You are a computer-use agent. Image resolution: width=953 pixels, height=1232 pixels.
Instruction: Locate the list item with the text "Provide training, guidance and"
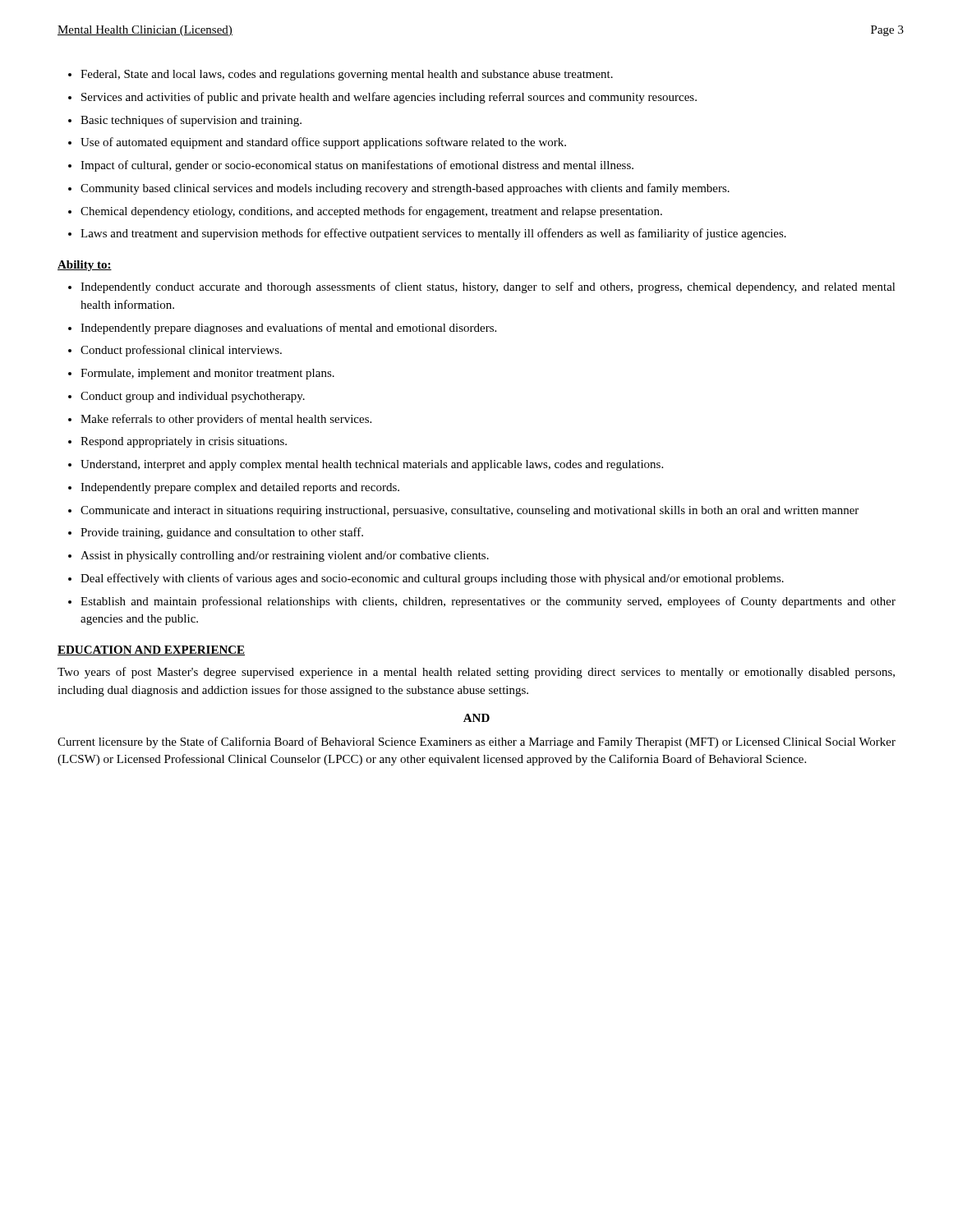[222, 532]
